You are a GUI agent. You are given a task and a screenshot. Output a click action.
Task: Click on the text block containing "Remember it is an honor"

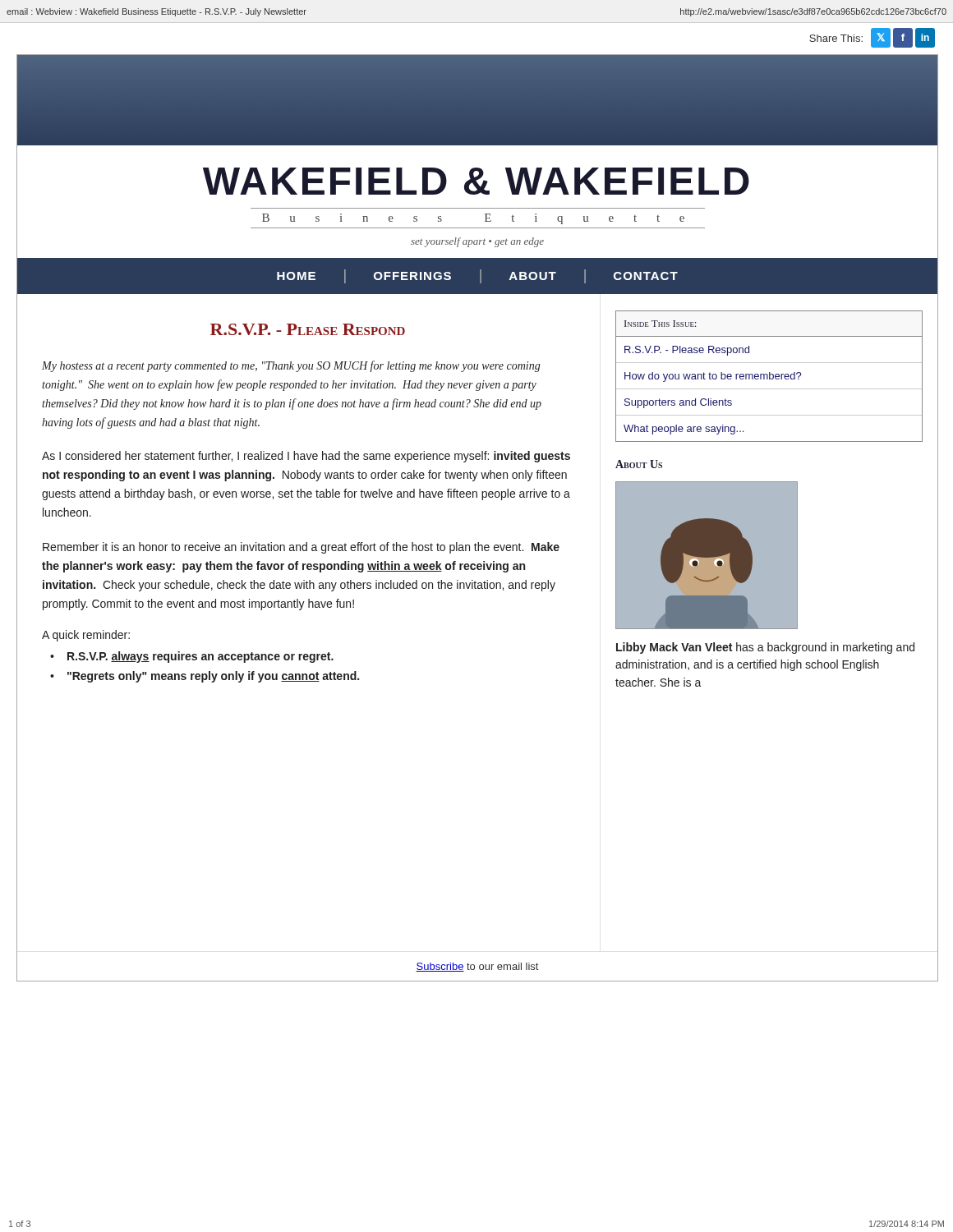(x=301, y=575)
